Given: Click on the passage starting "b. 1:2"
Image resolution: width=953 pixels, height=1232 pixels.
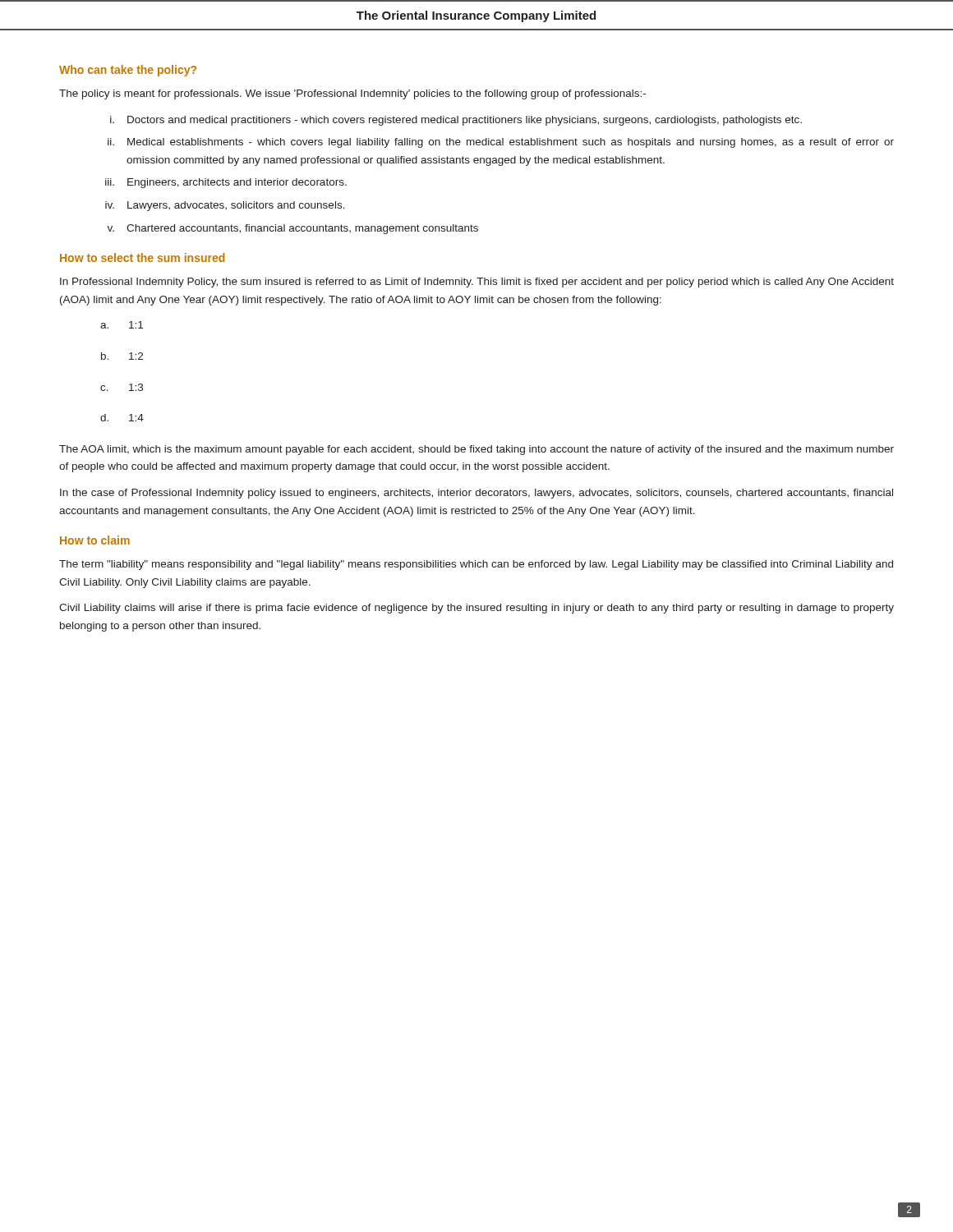Looking at the screenshot, I should click(x=122, y=356).
